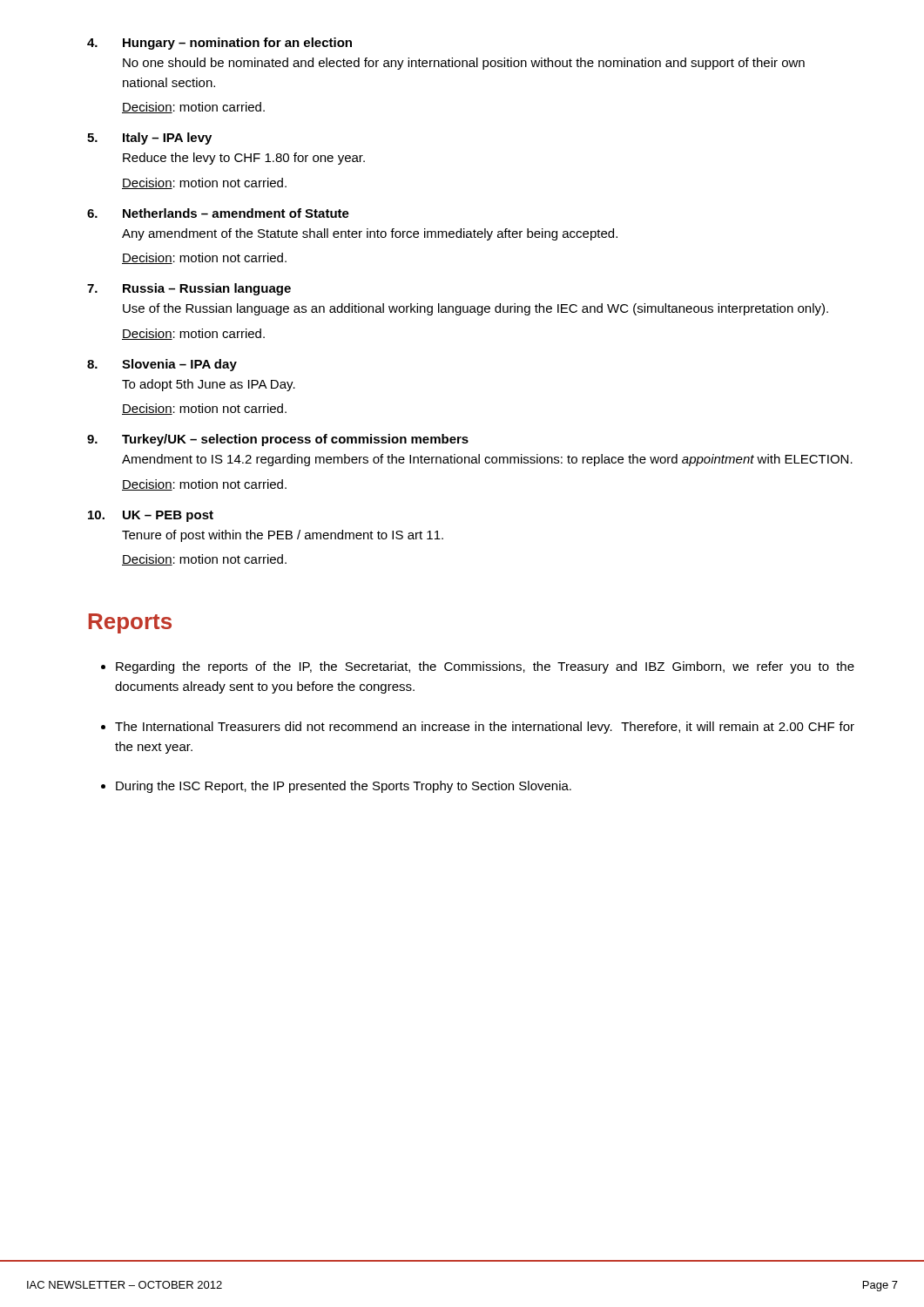The image size is (924, 1307).
Task: Locate the list item containing "10. UK –"
Action: point(151,516)
